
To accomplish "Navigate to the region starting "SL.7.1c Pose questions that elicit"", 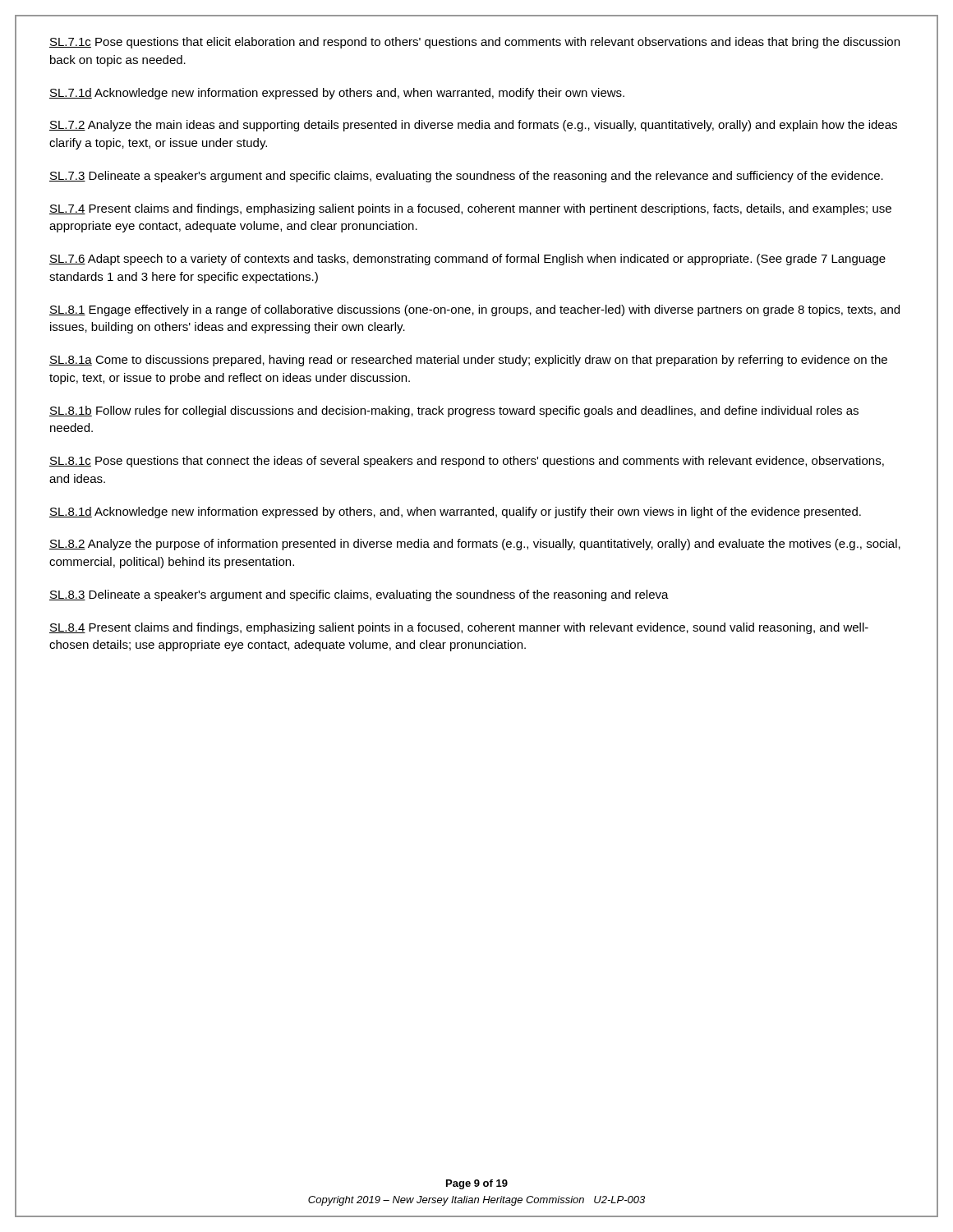I will [x=475, y=50].
